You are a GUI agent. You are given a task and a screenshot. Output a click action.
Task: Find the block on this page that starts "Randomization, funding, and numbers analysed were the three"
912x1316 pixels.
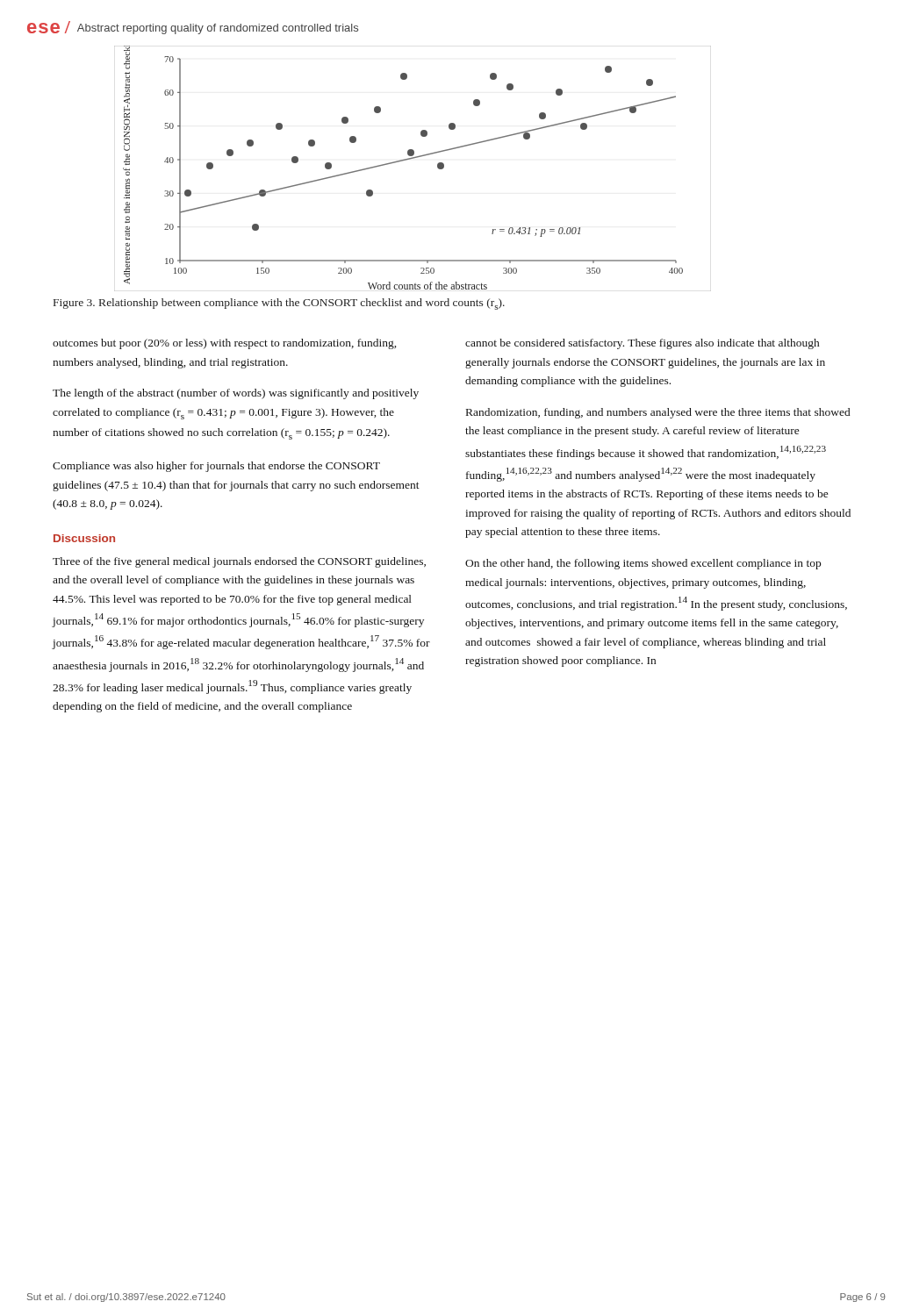[x=658, y=472]
